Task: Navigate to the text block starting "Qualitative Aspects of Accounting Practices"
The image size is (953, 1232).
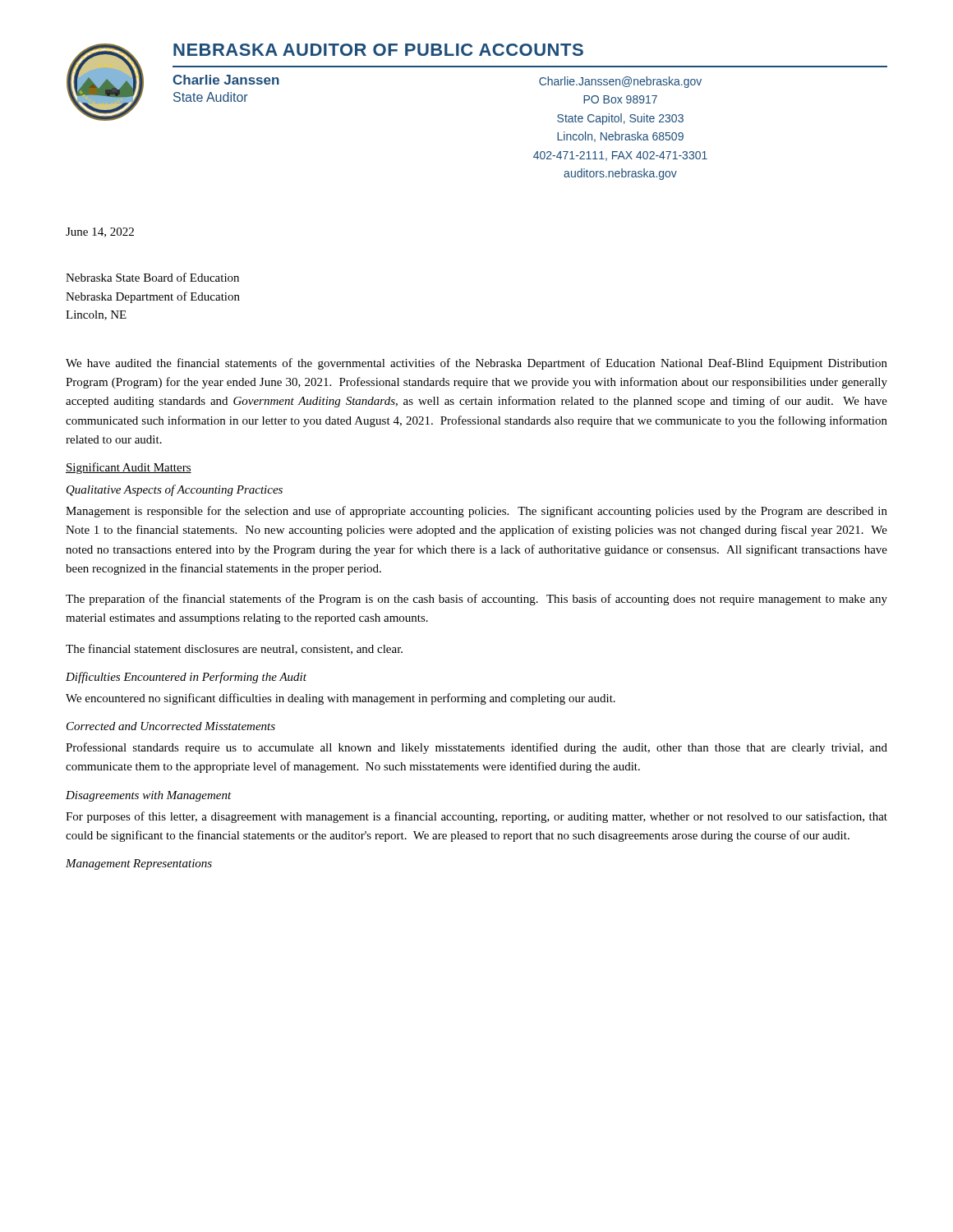Action: click(x=175, y=490)
